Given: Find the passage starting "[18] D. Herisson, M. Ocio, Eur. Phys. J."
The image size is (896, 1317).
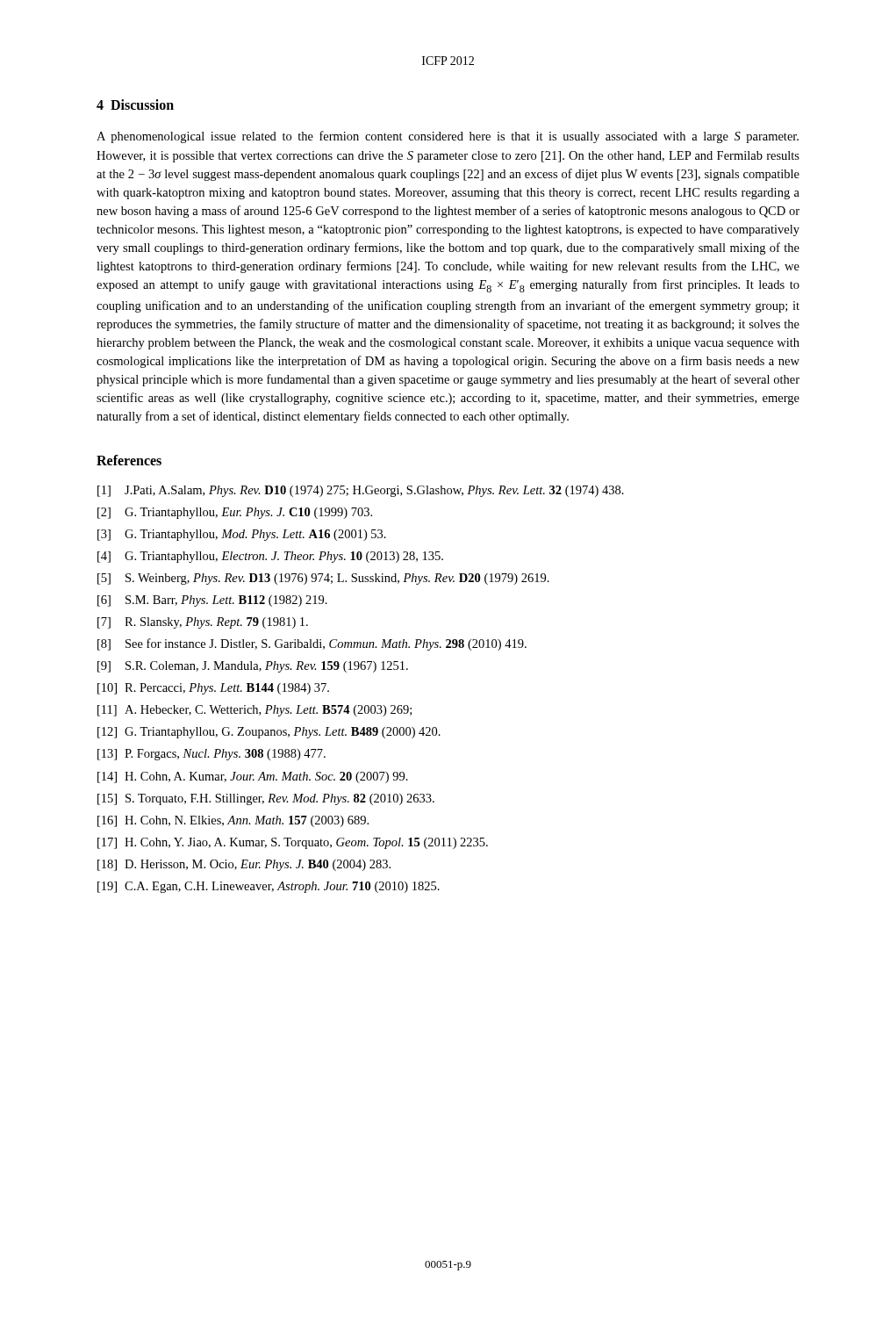Looking at the screenshot, I should pos(244,865).
